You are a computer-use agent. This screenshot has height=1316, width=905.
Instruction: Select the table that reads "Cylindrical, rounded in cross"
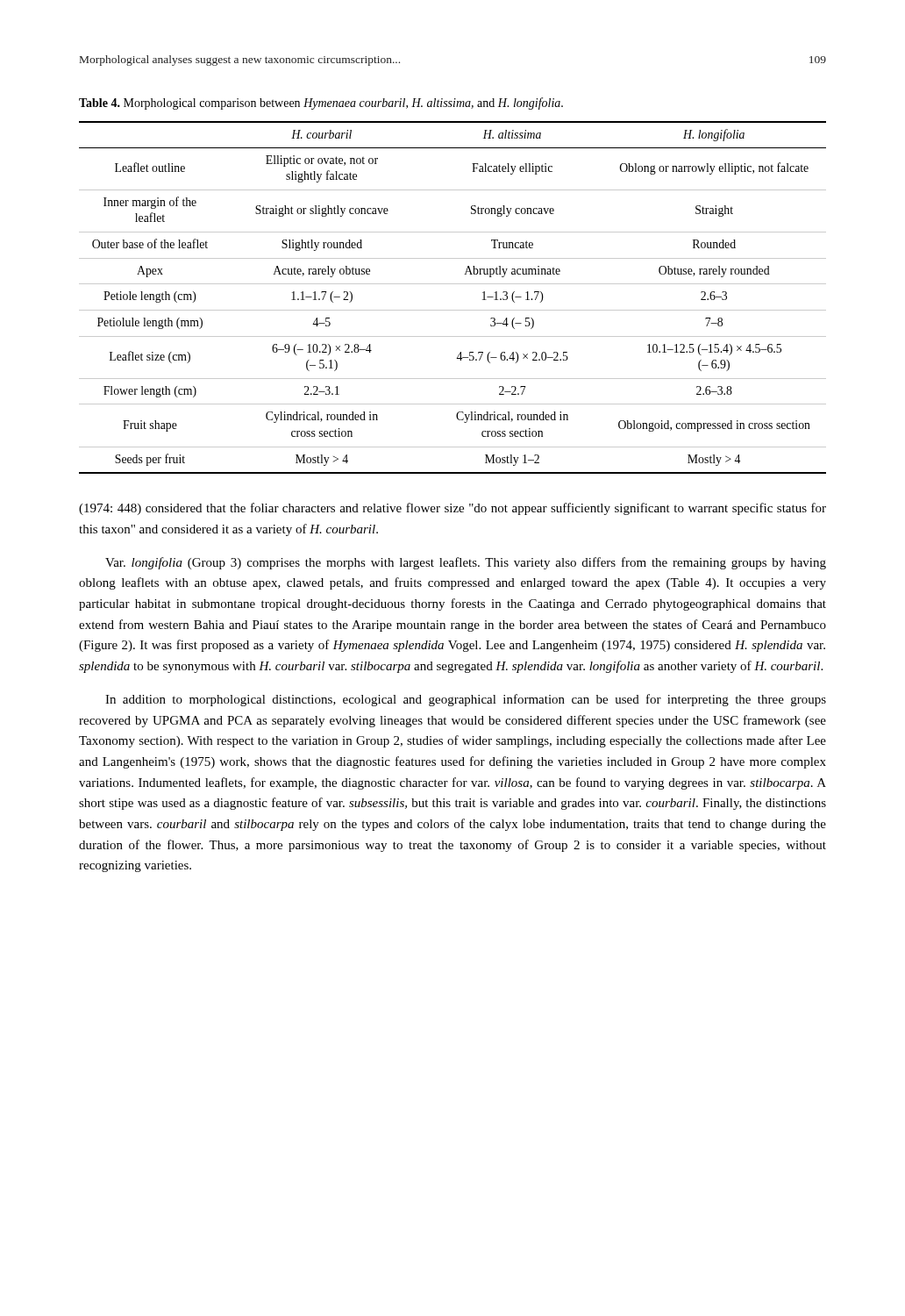pyautogui.click(x=452, y=297)
